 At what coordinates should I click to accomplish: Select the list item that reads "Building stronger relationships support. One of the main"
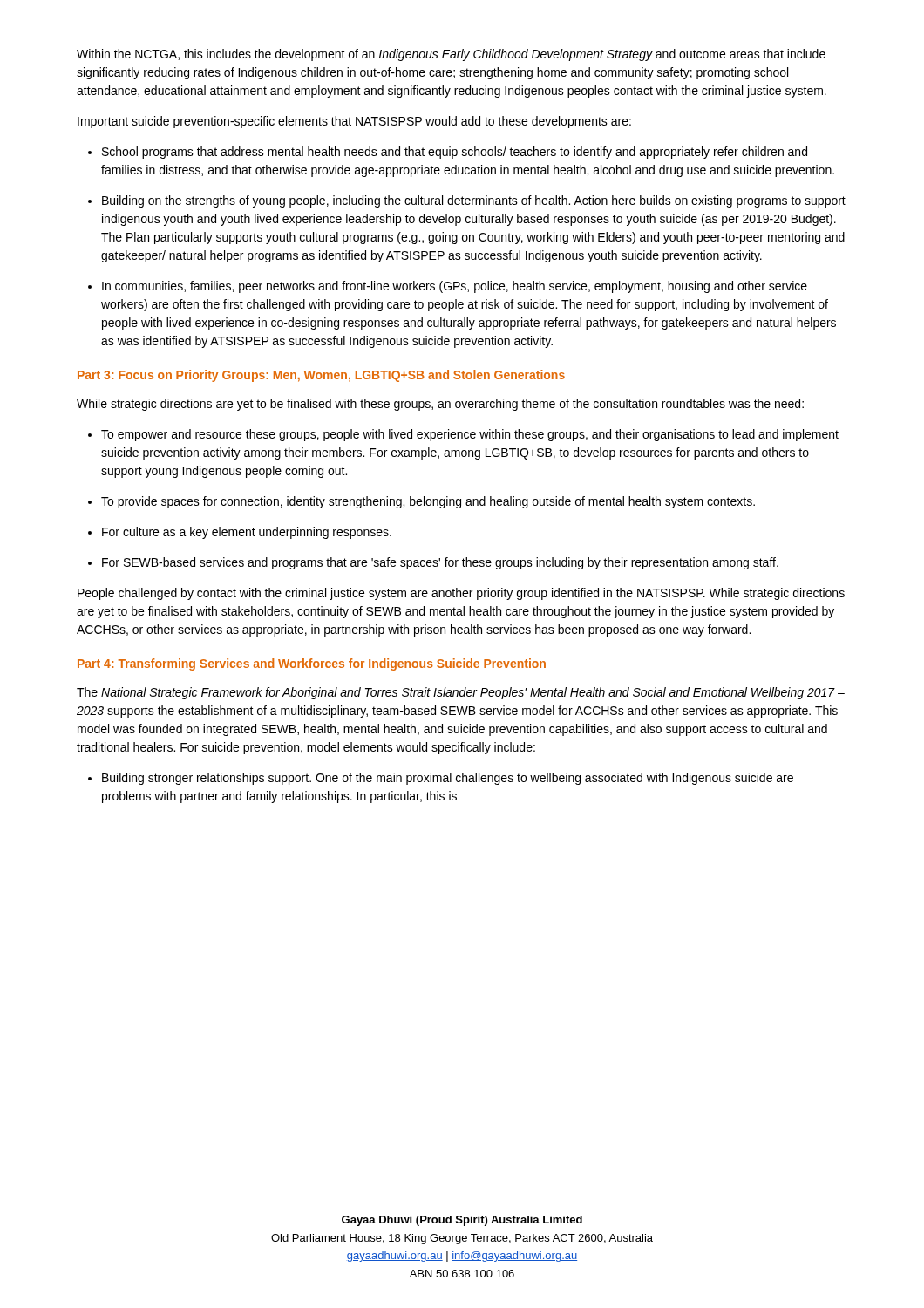(462, 787)
